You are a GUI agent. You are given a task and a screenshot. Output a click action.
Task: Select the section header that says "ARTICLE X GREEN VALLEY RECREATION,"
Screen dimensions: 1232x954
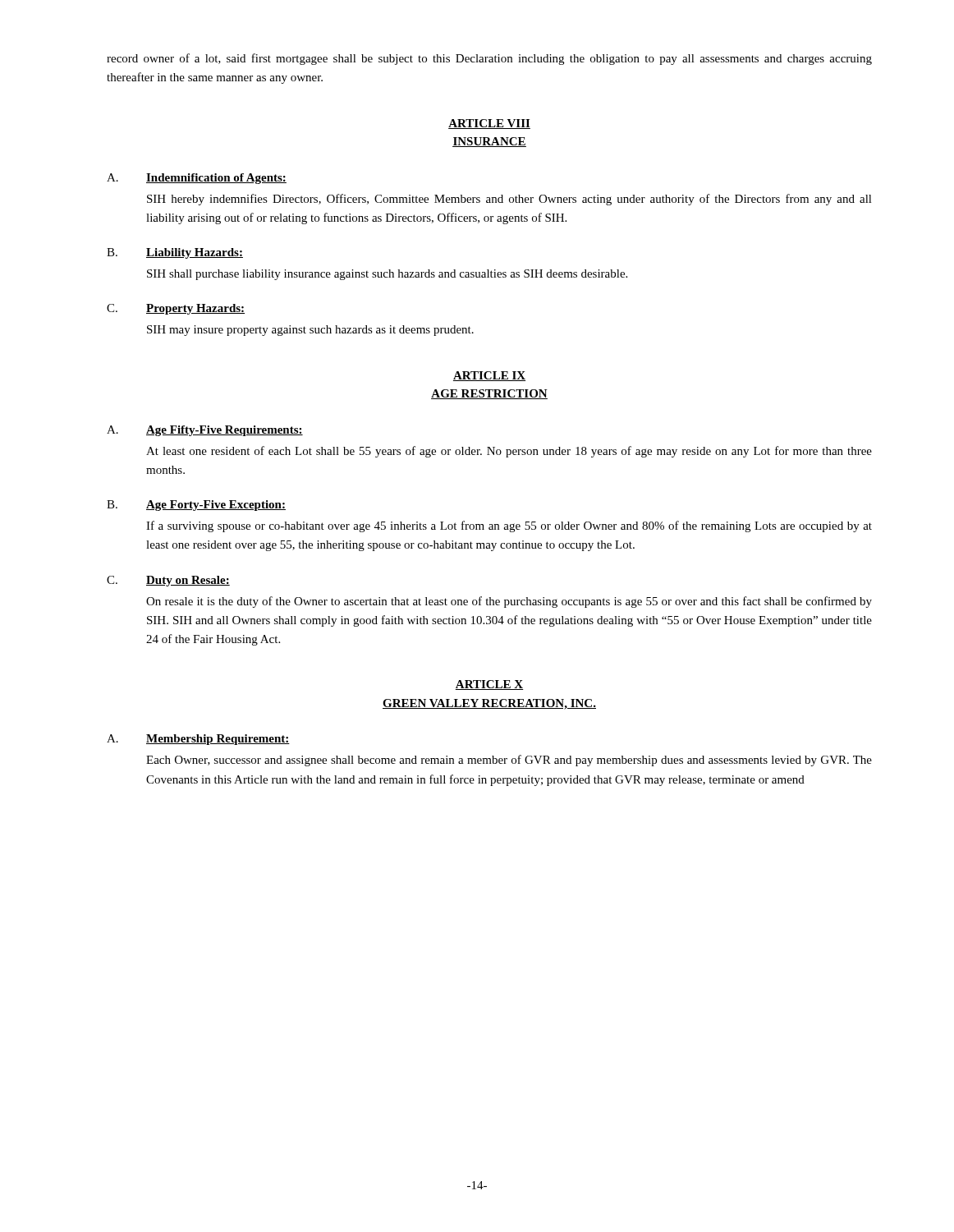(489, 694)
